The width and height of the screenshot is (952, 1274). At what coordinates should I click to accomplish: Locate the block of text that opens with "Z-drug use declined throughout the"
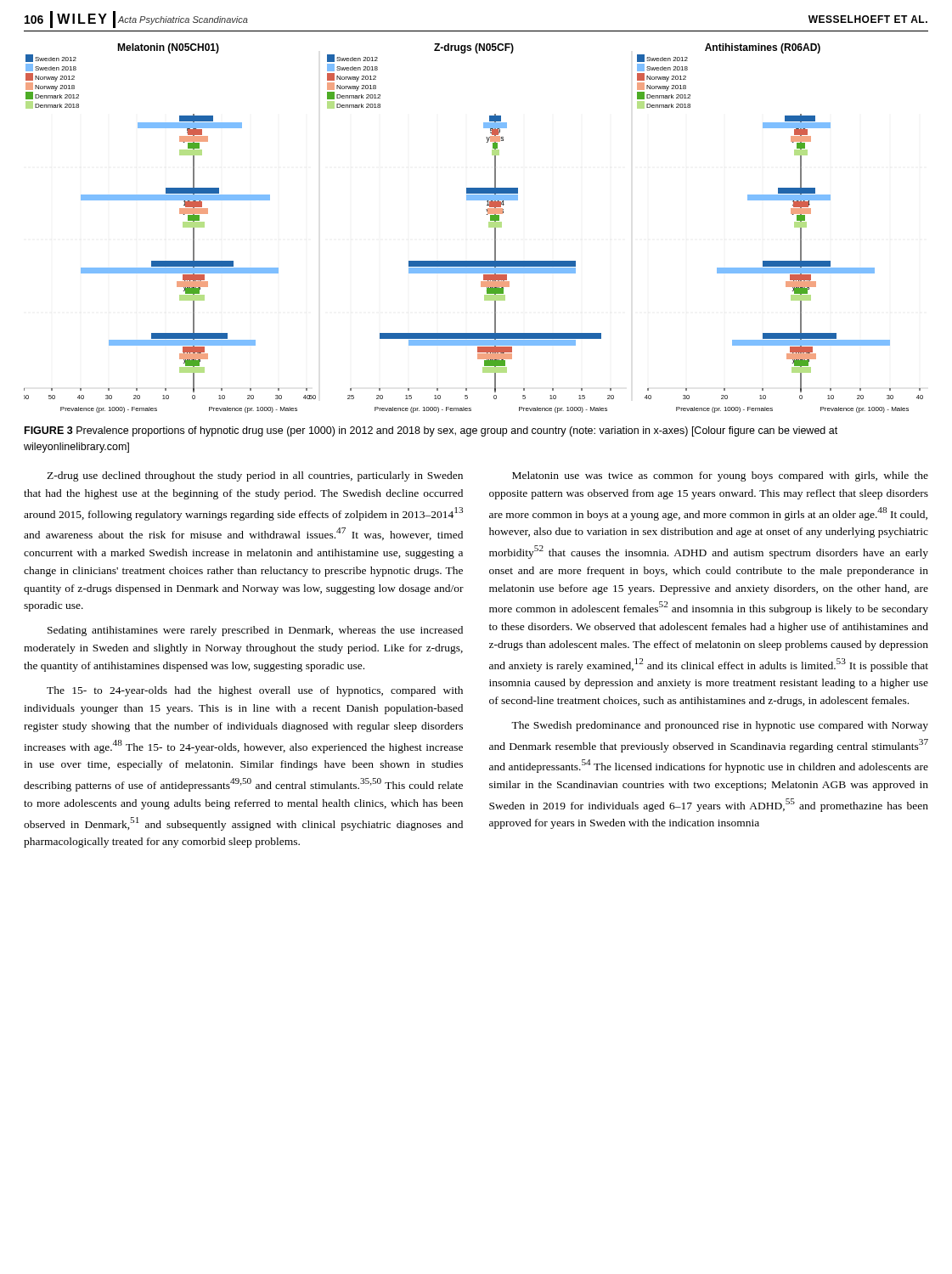244,659
